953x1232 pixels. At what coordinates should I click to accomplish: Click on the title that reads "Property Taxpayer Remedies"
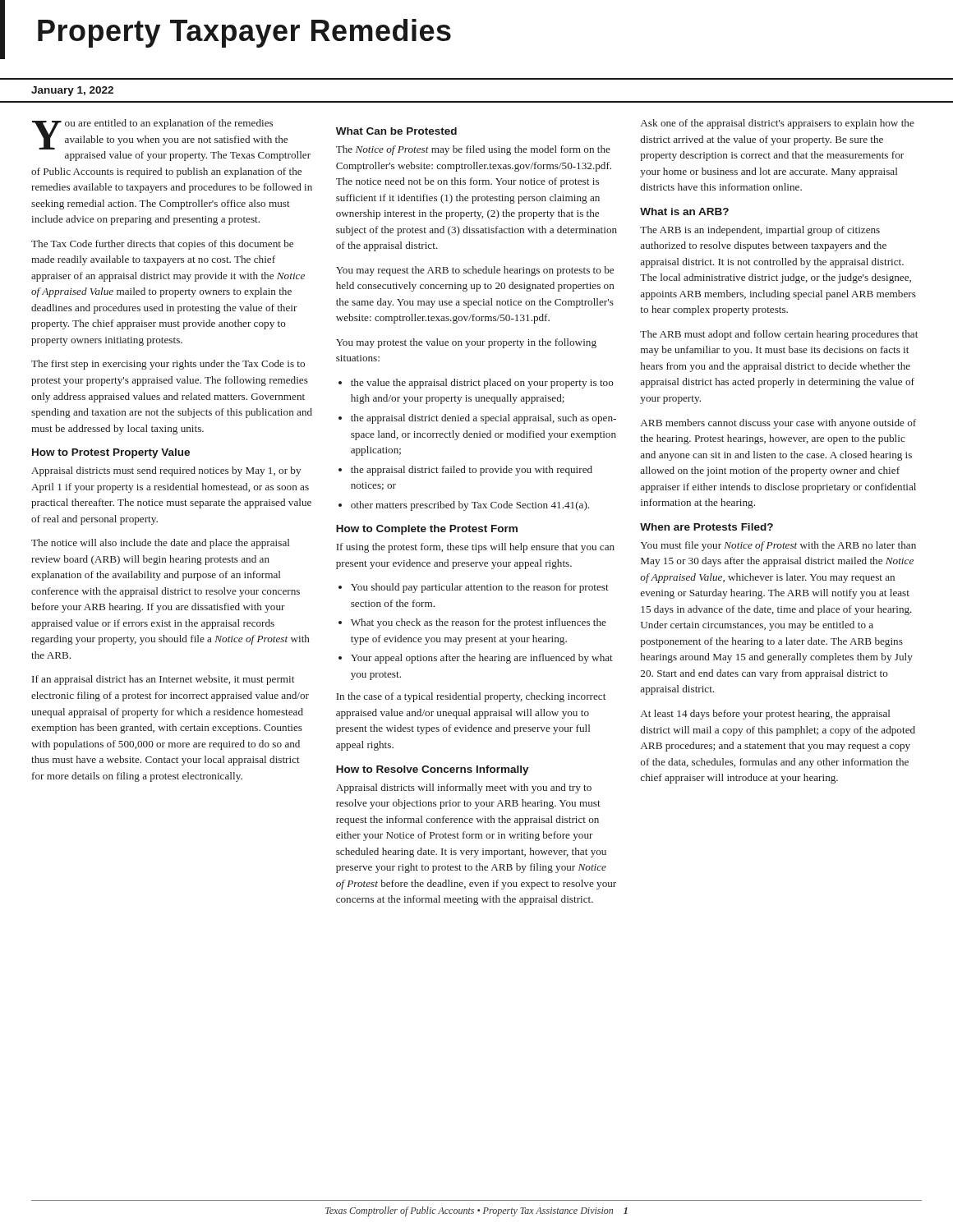pyautogui.click(x=244, y=33)
